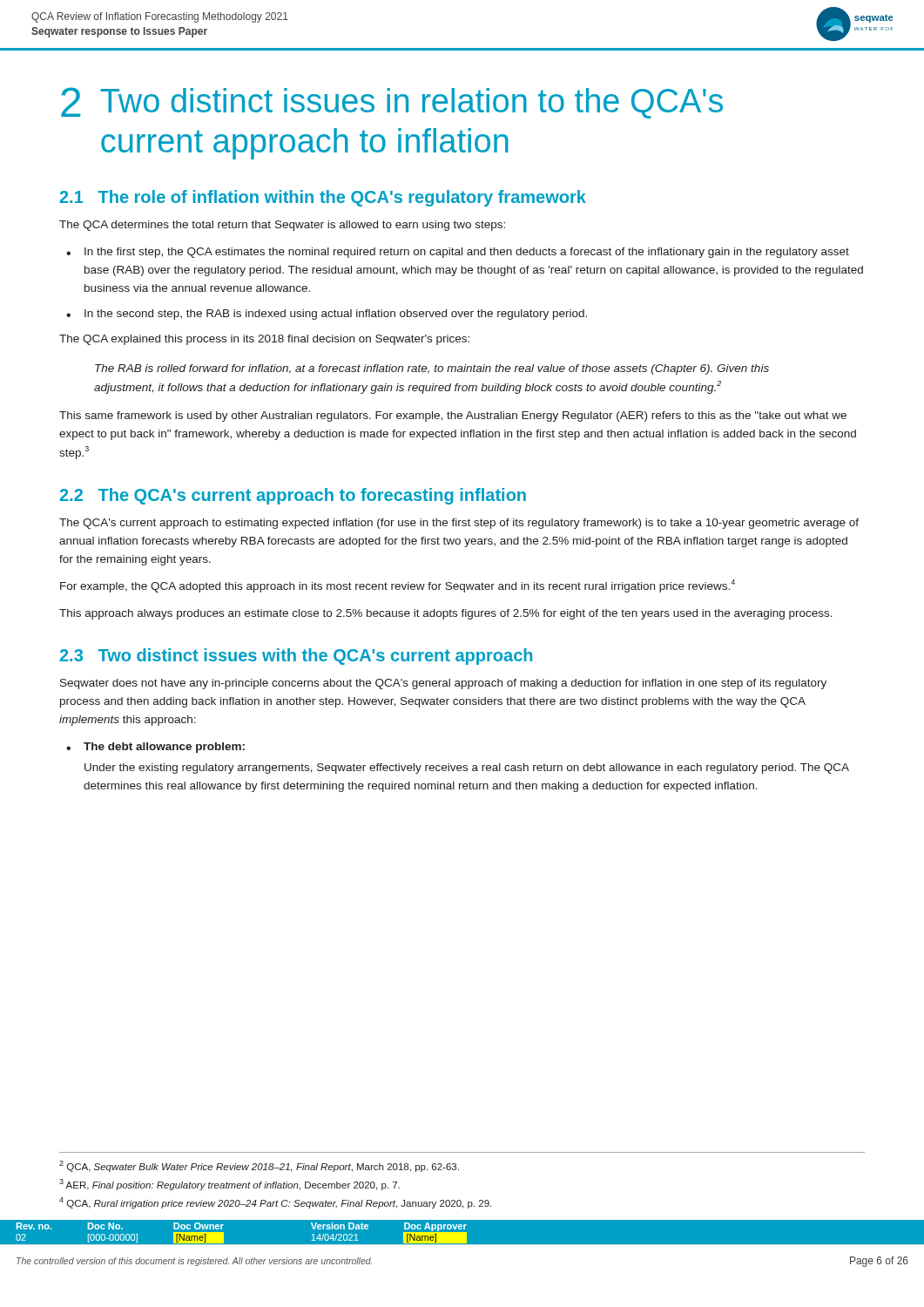Screen dimensions: 1307x924
Task: Find the title that says "2 Two distinct issues in relation to the"
Action: coord(462,122)
